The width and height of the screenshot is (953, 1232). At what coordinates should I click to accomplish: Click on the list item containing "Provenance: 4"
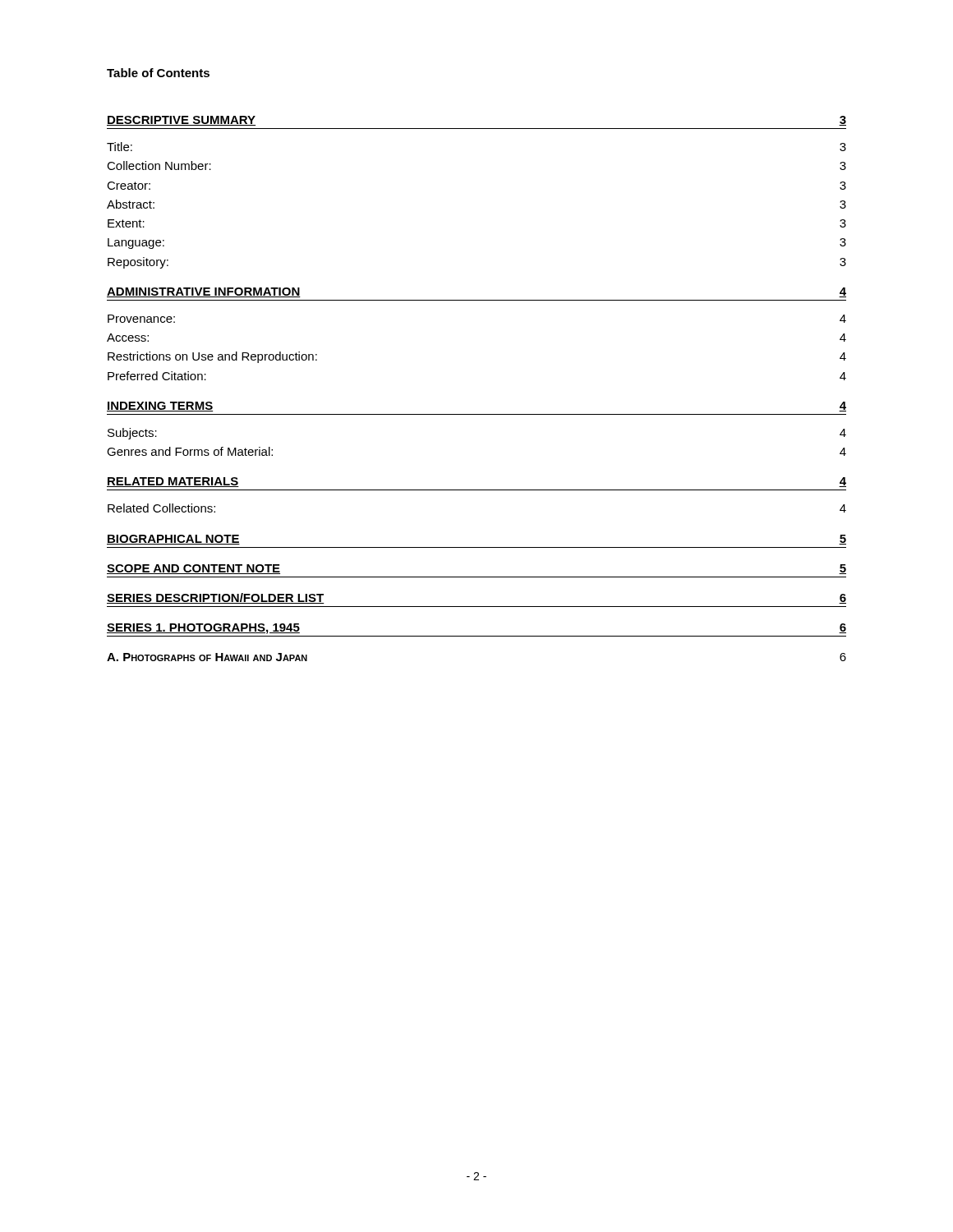(142, 317)
